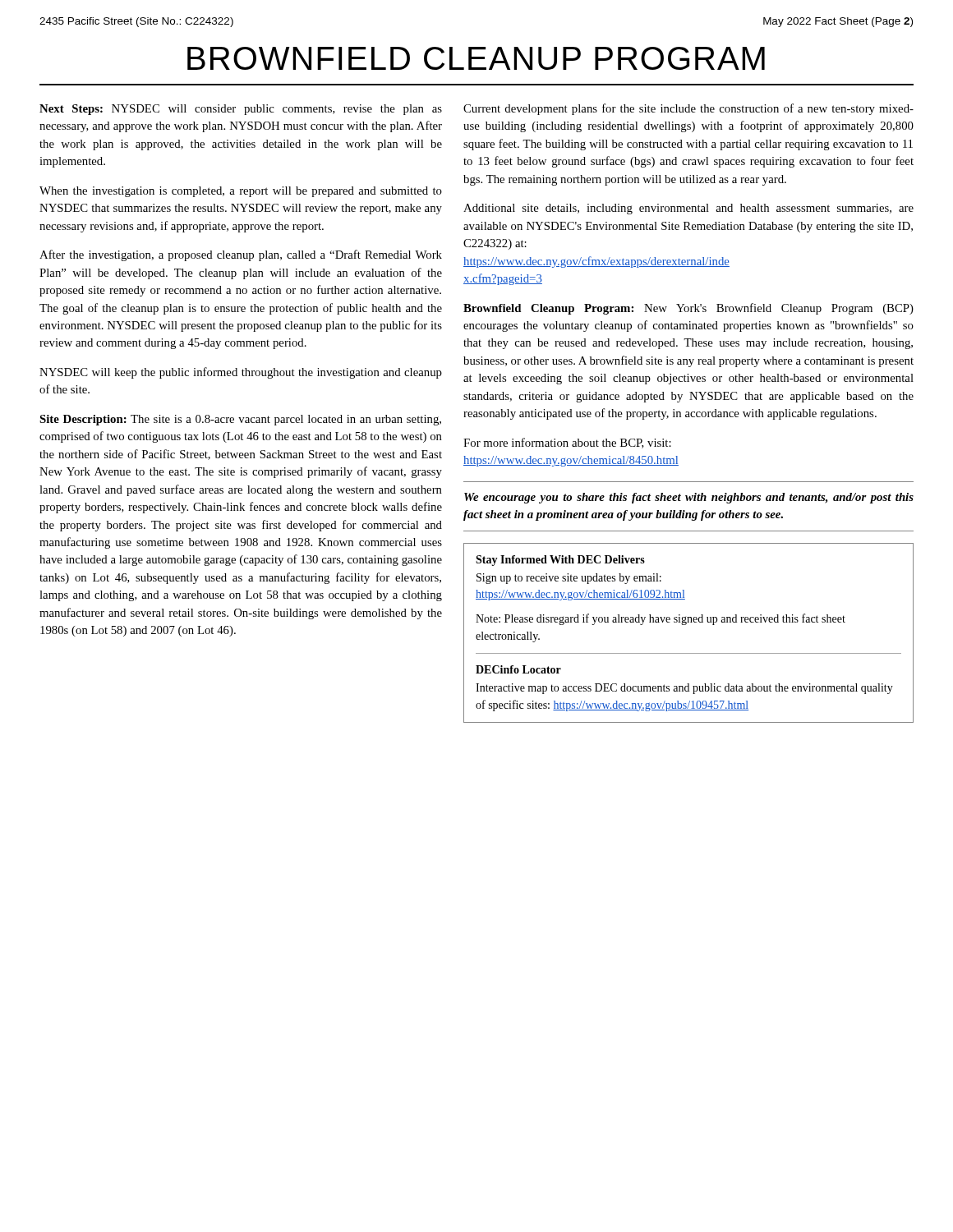Select the text block containing "Additional site details, including environmental and"
Viewport: 953px width, 1232px height.
[x=688, y=209]
